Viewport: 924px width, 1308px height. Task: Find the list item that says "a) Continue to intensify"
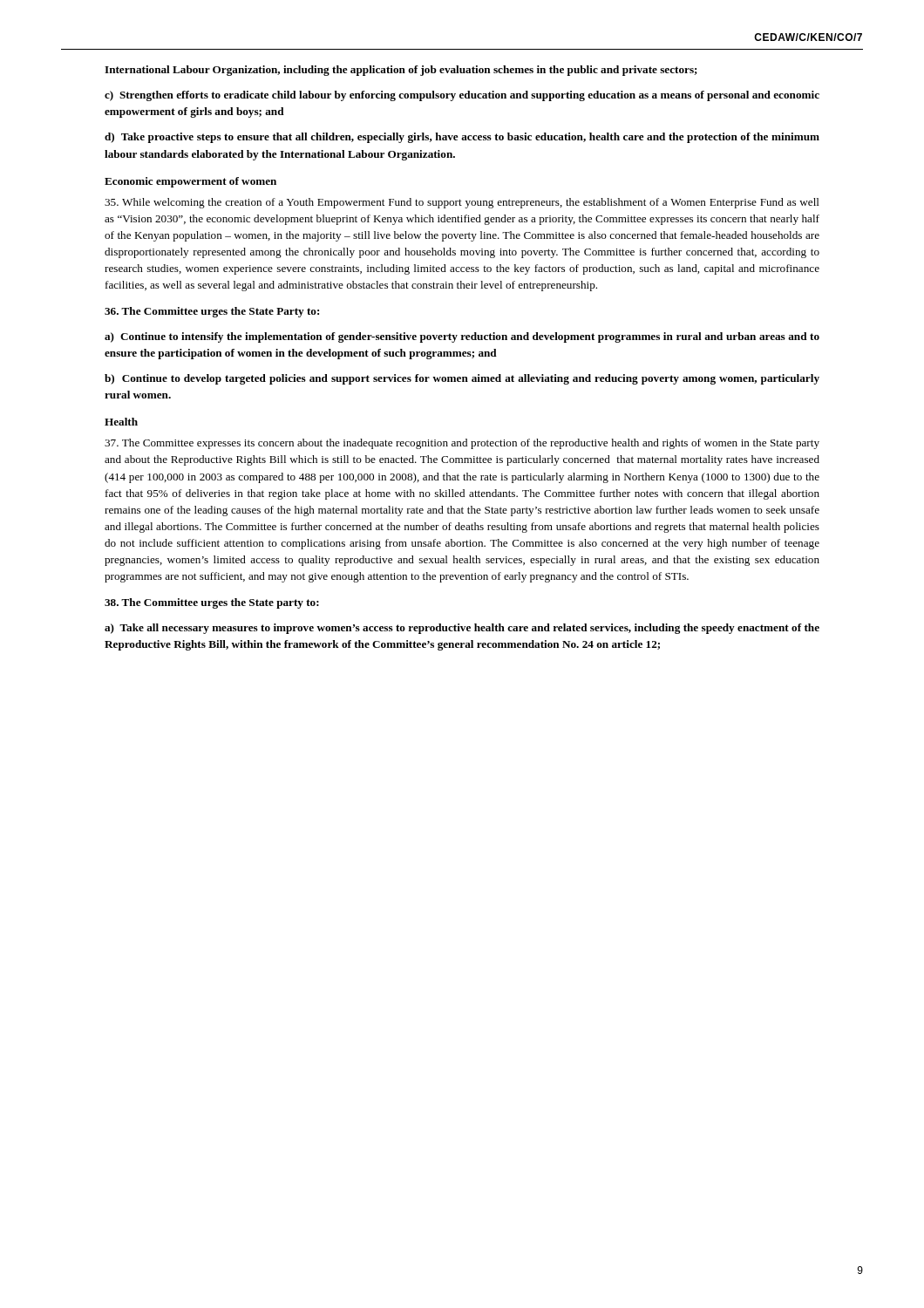point(462,344)
